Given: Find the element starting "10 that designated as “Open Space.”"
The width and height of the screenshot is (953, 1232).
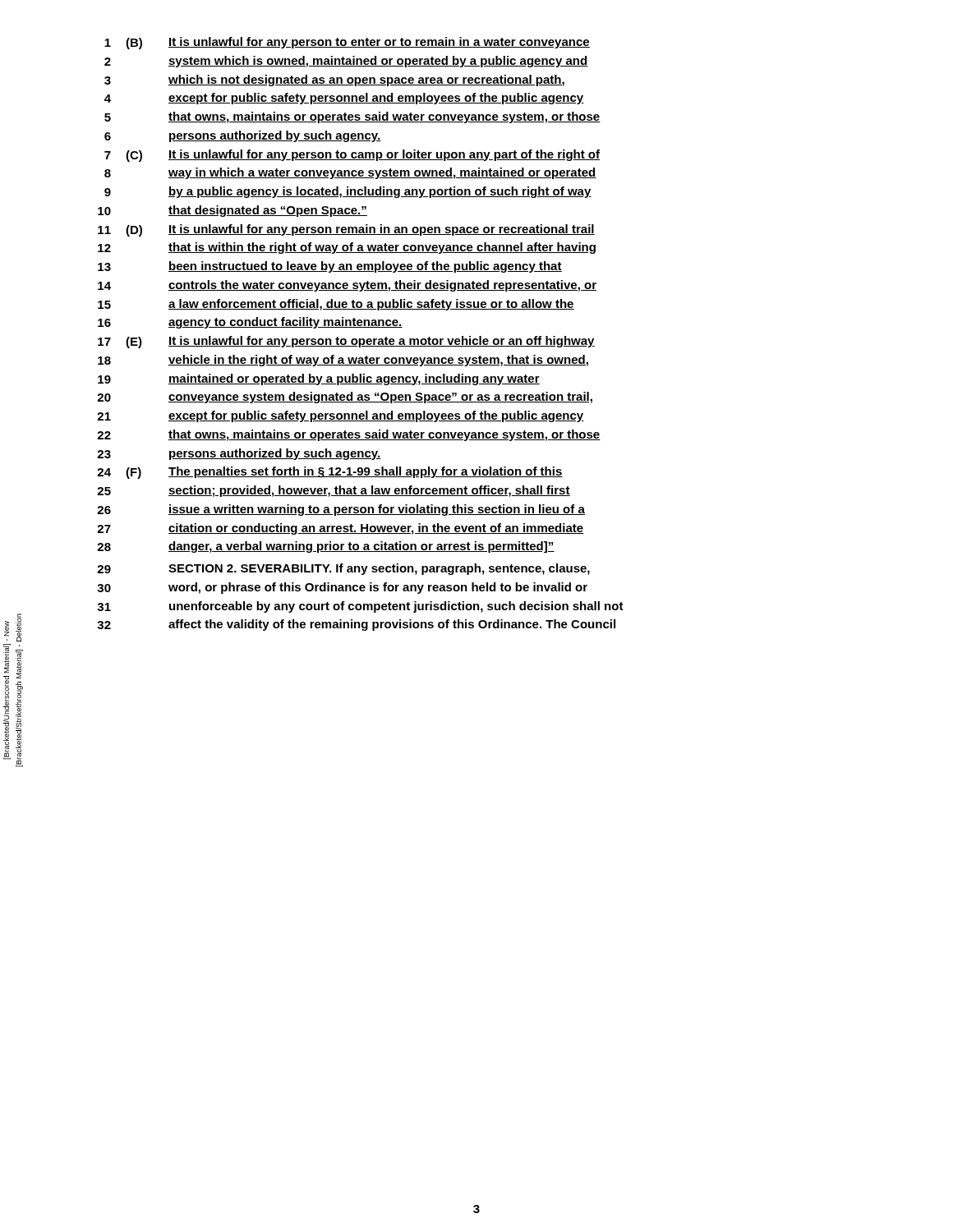Looking at the screenshot, I should pyautogui.click(x=232, y=211).
